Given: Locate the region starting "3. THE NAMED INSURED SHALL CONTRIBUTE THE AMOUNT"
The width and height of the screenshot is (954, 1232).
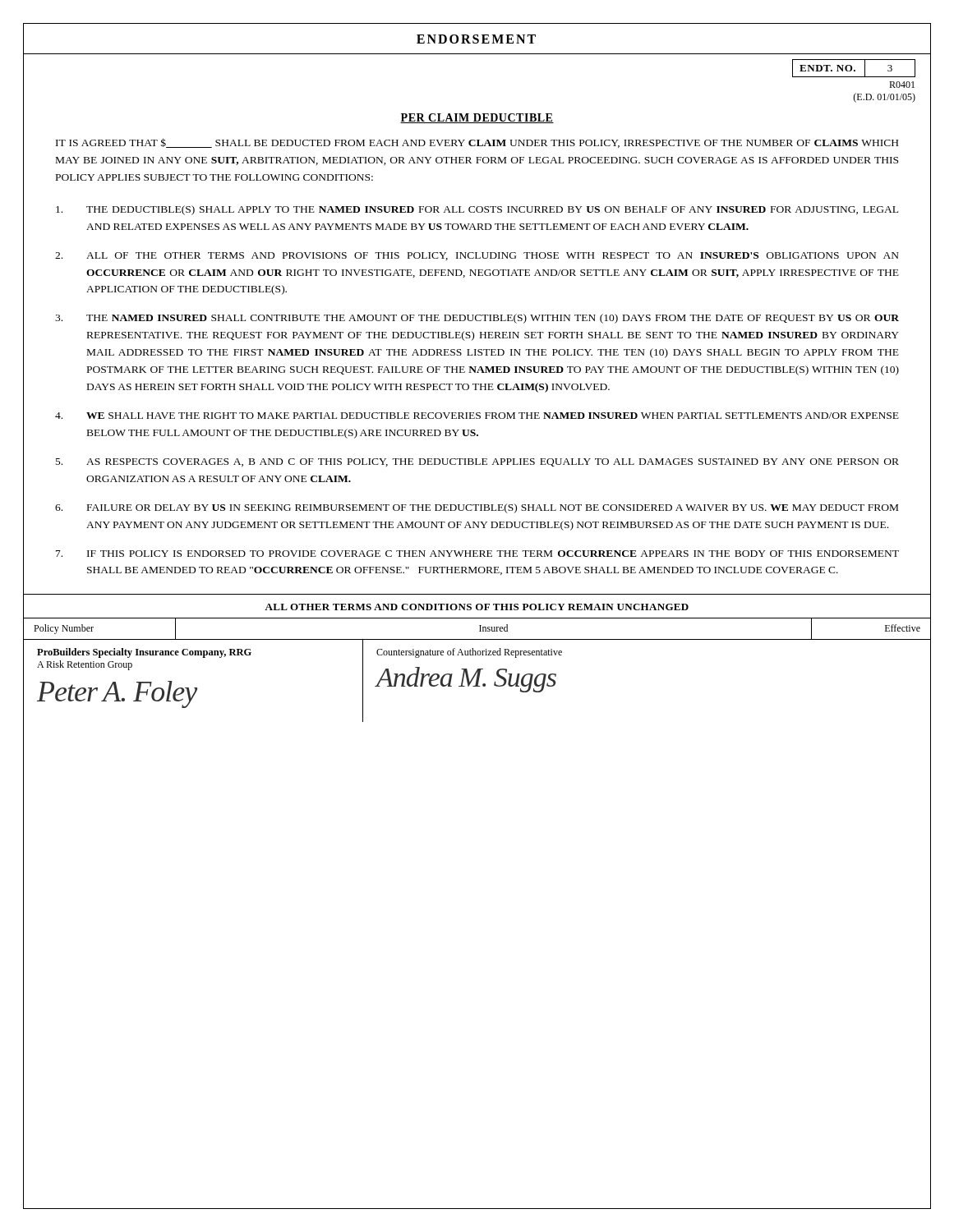Looking at the screenshot, I should pos(477,353).
